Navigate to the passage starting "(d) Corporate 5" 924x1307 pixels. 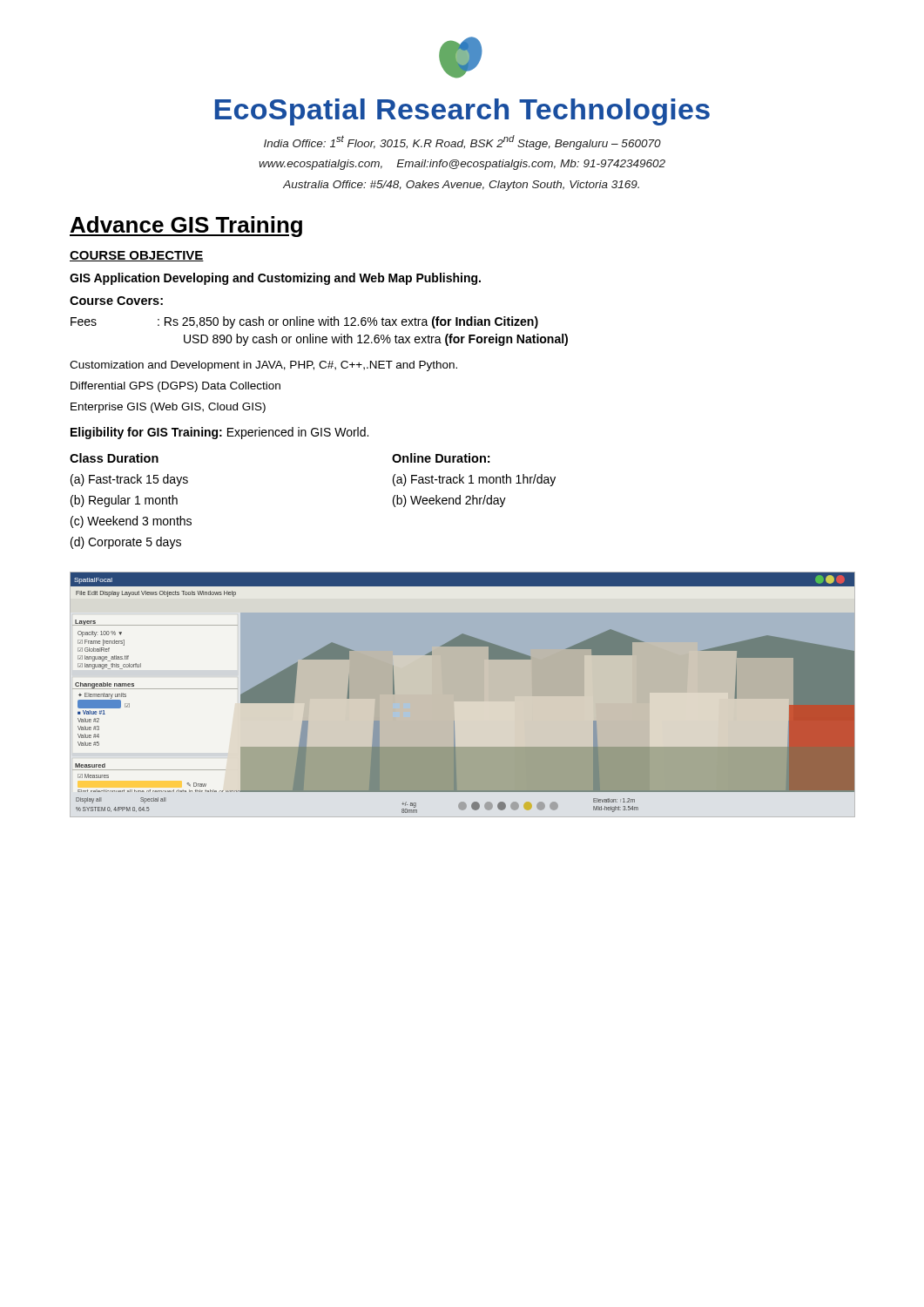coord(126,542)
